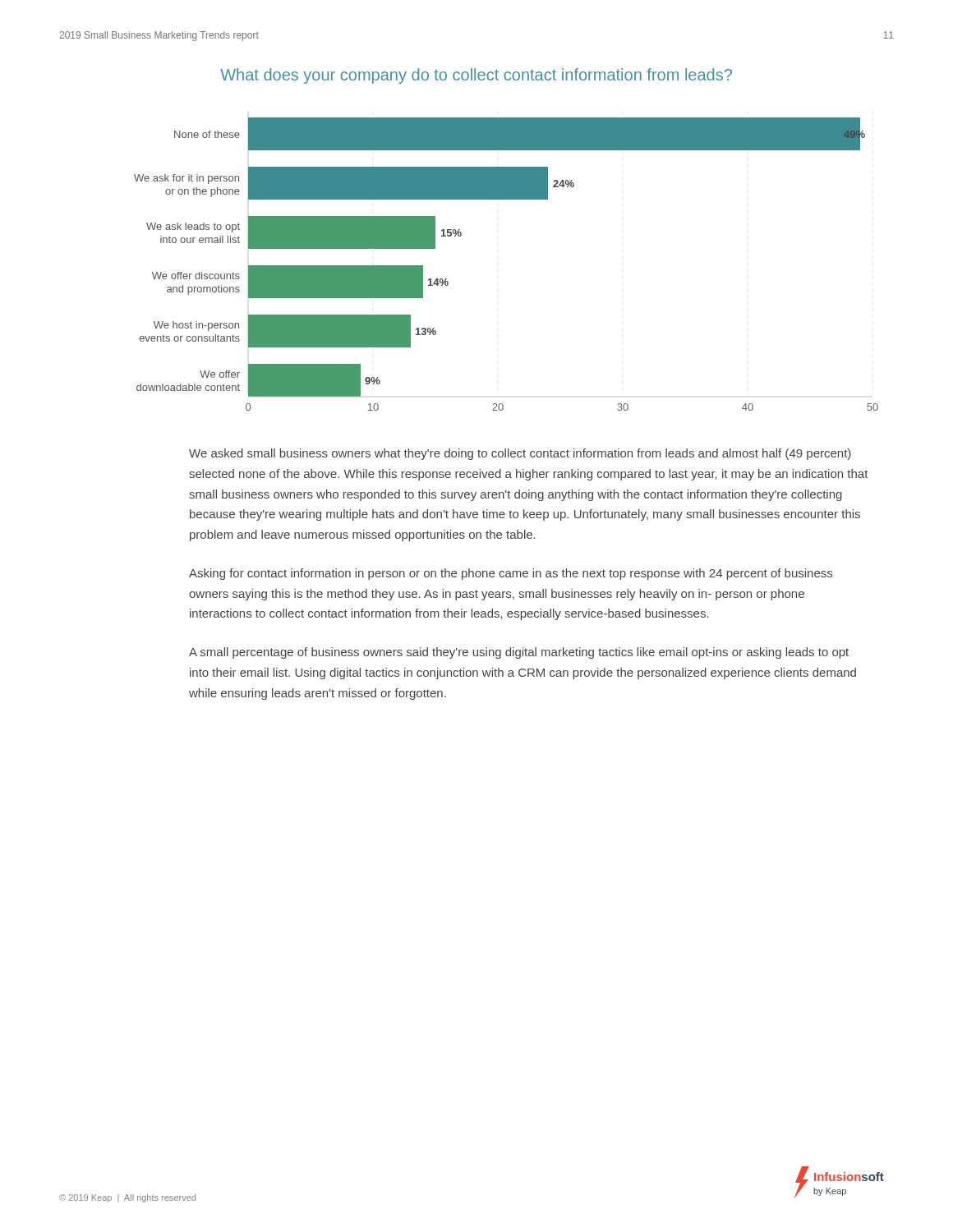Point to the element starting "What does your company do"

point(476,75)
